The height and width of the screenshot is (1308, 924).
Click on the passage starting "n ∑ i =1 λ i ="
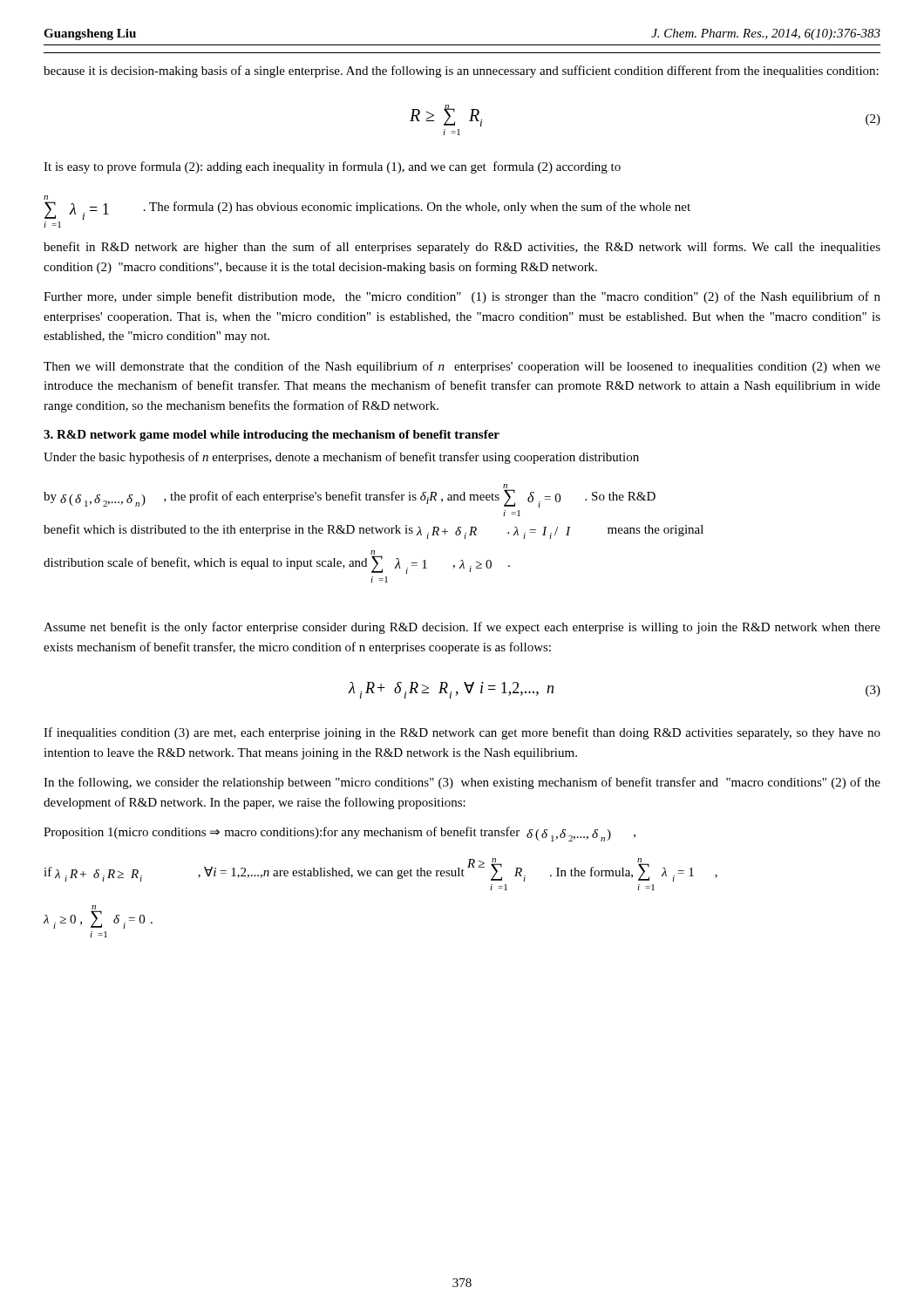(x=367, y=208)
